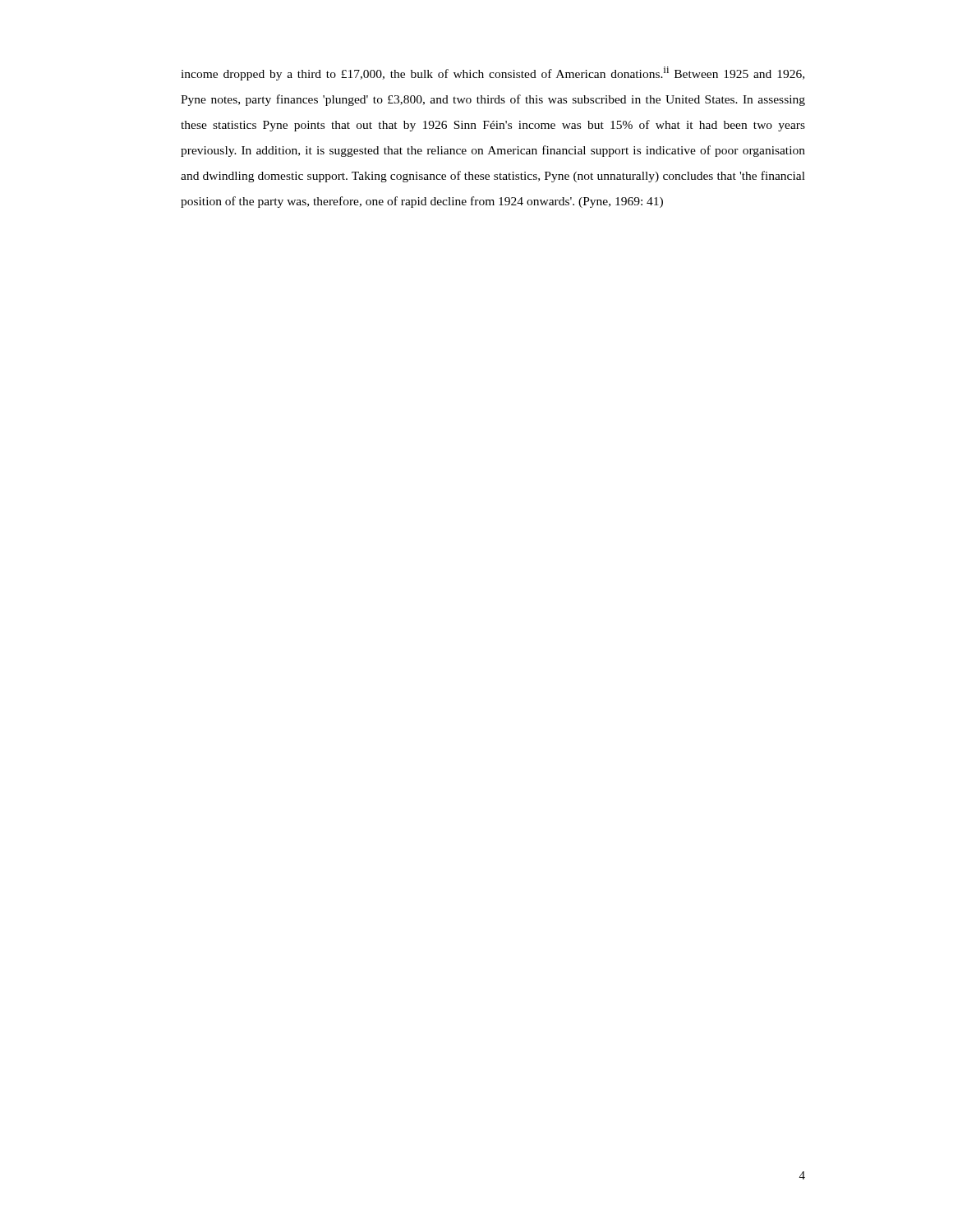Image resolution: width=953 pixels, height=1232 pixels.
Task: Navigate to the text block starting "income dropped by a third to £17,000,"
Action: [x=493, y=136]
